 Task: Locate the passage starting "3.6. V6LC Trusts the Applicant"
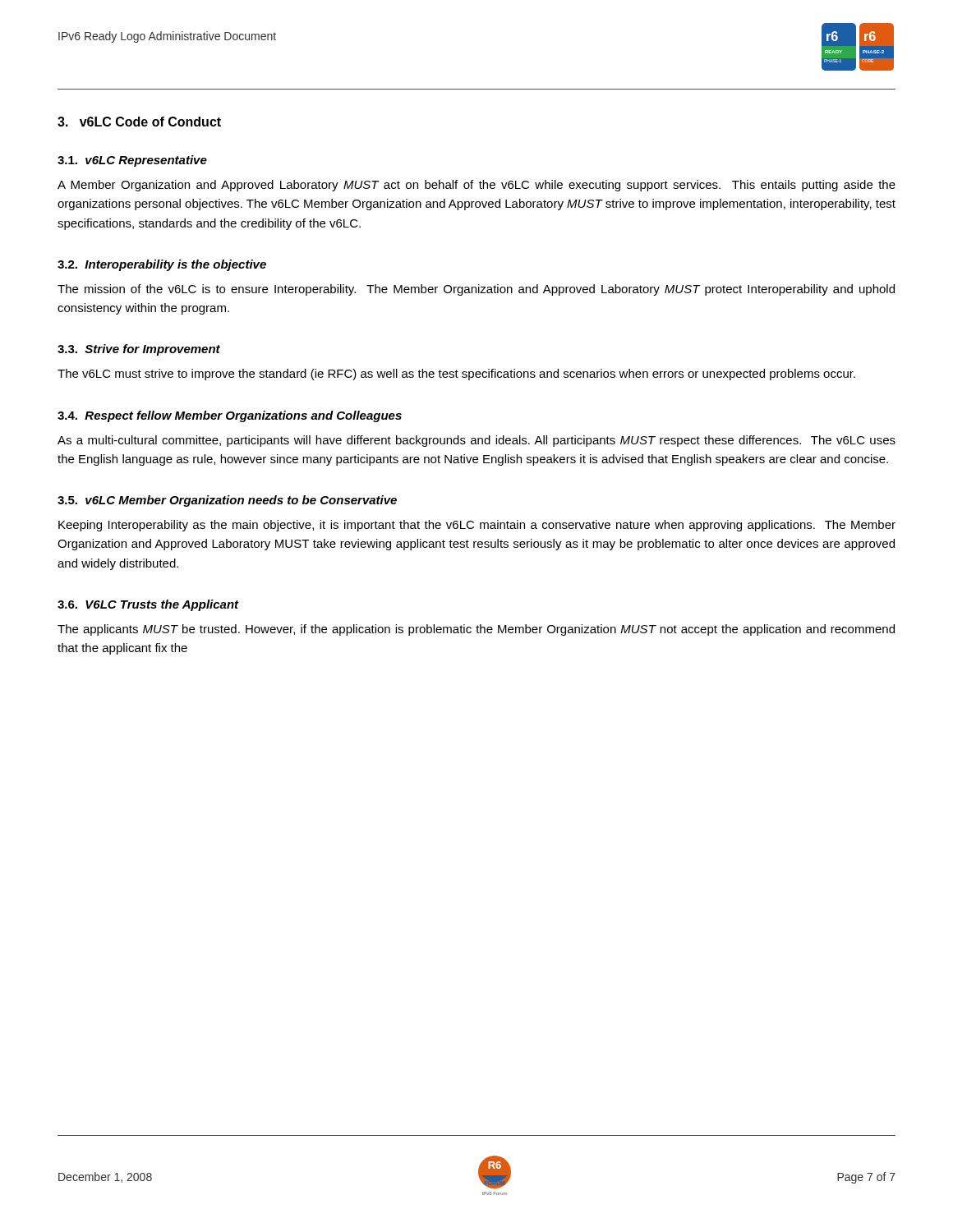[148, 604]
